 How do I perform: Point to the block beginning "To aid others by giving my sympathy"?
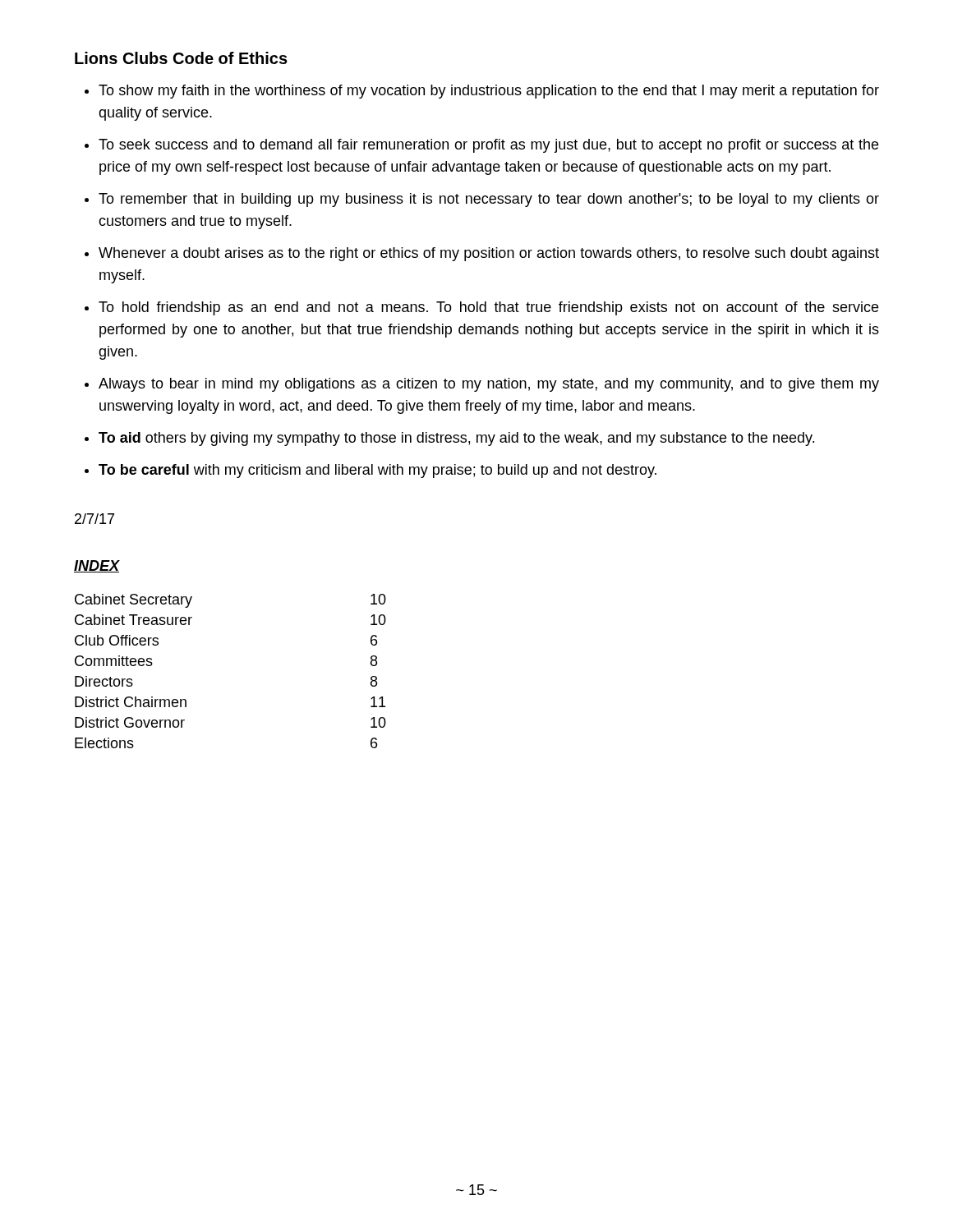coord(457,438)
